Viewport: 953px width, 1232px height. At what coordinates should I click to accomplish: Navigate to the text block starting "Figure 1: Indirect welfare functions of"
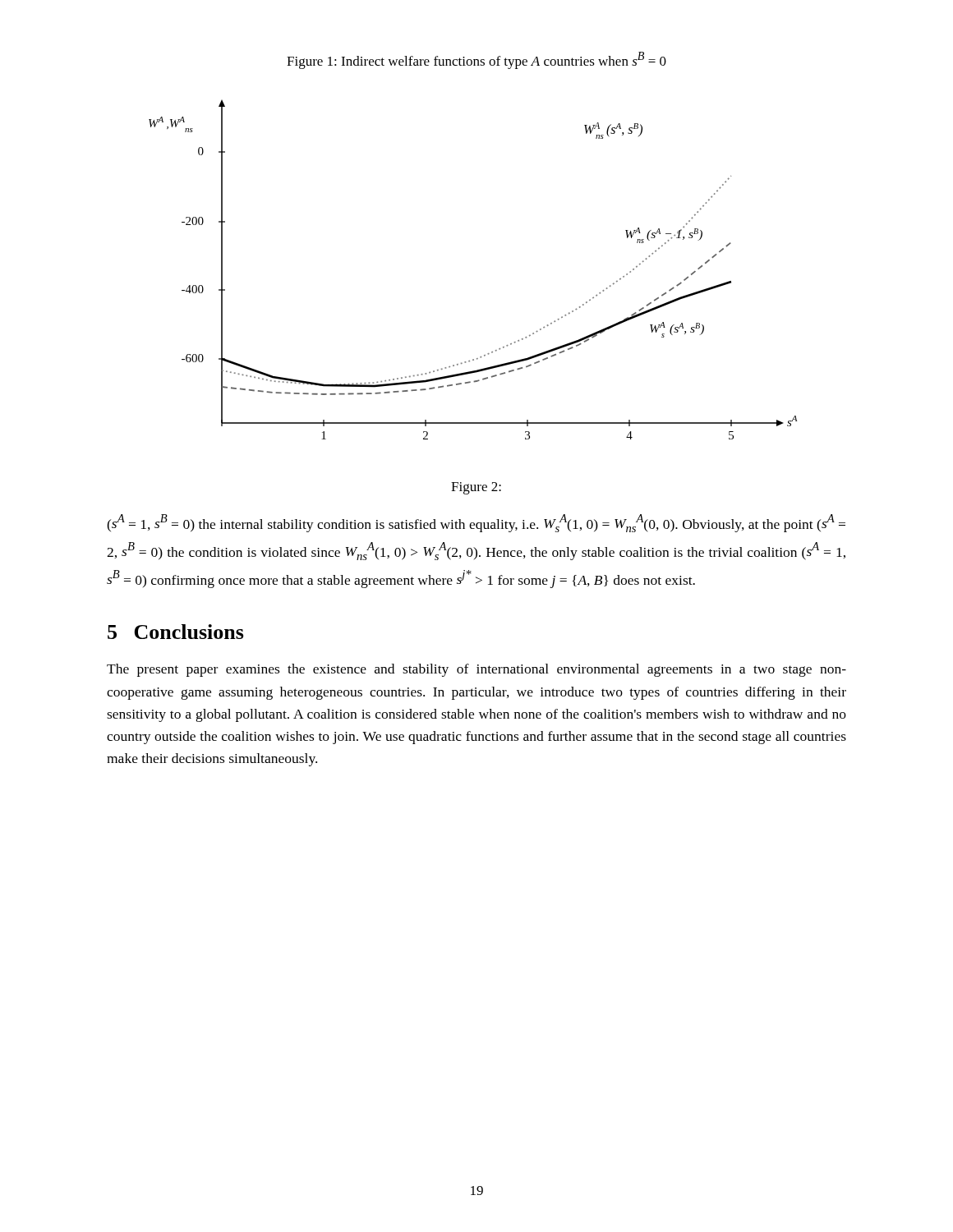pos(476,59)
